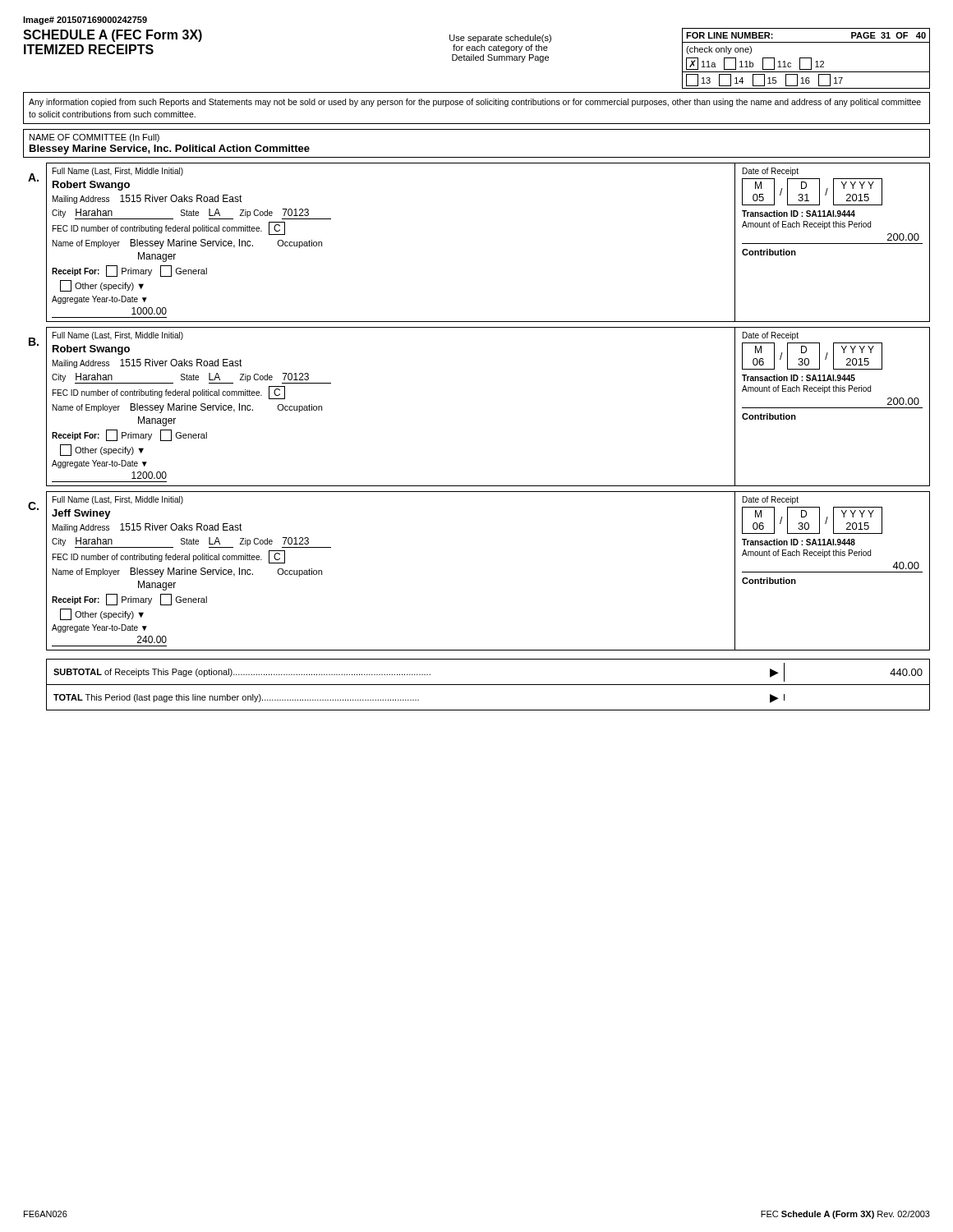Point to the block beginning "SUBTOTAL of Receipts This Page (optional)............................................................................... ▶"
The width and height of the screenshot is (953, 1232).
click(x=488, y=685)
